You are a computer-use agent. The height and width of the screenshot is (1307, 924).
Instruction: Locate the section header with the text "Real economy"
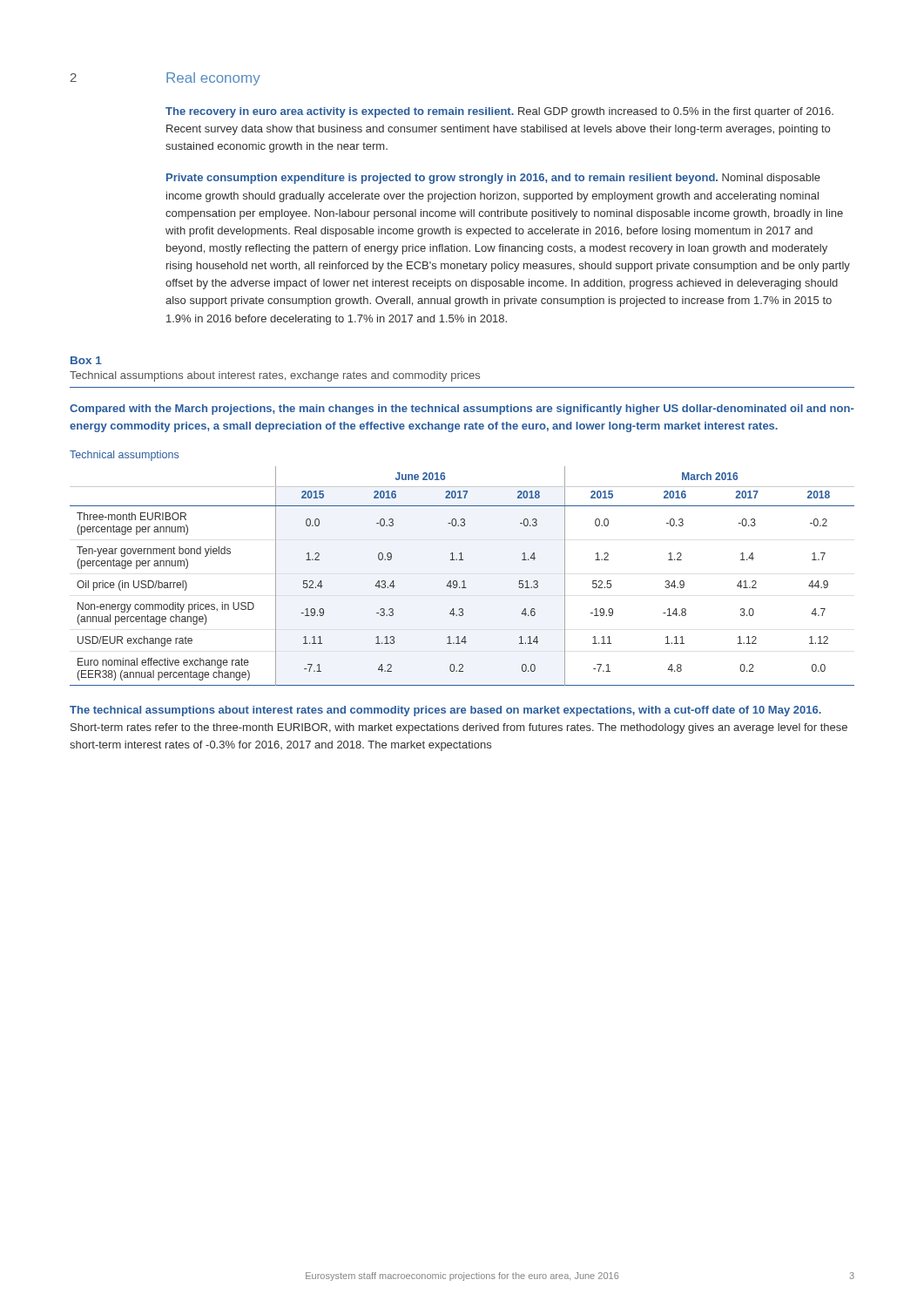click(x=213, y=78)
